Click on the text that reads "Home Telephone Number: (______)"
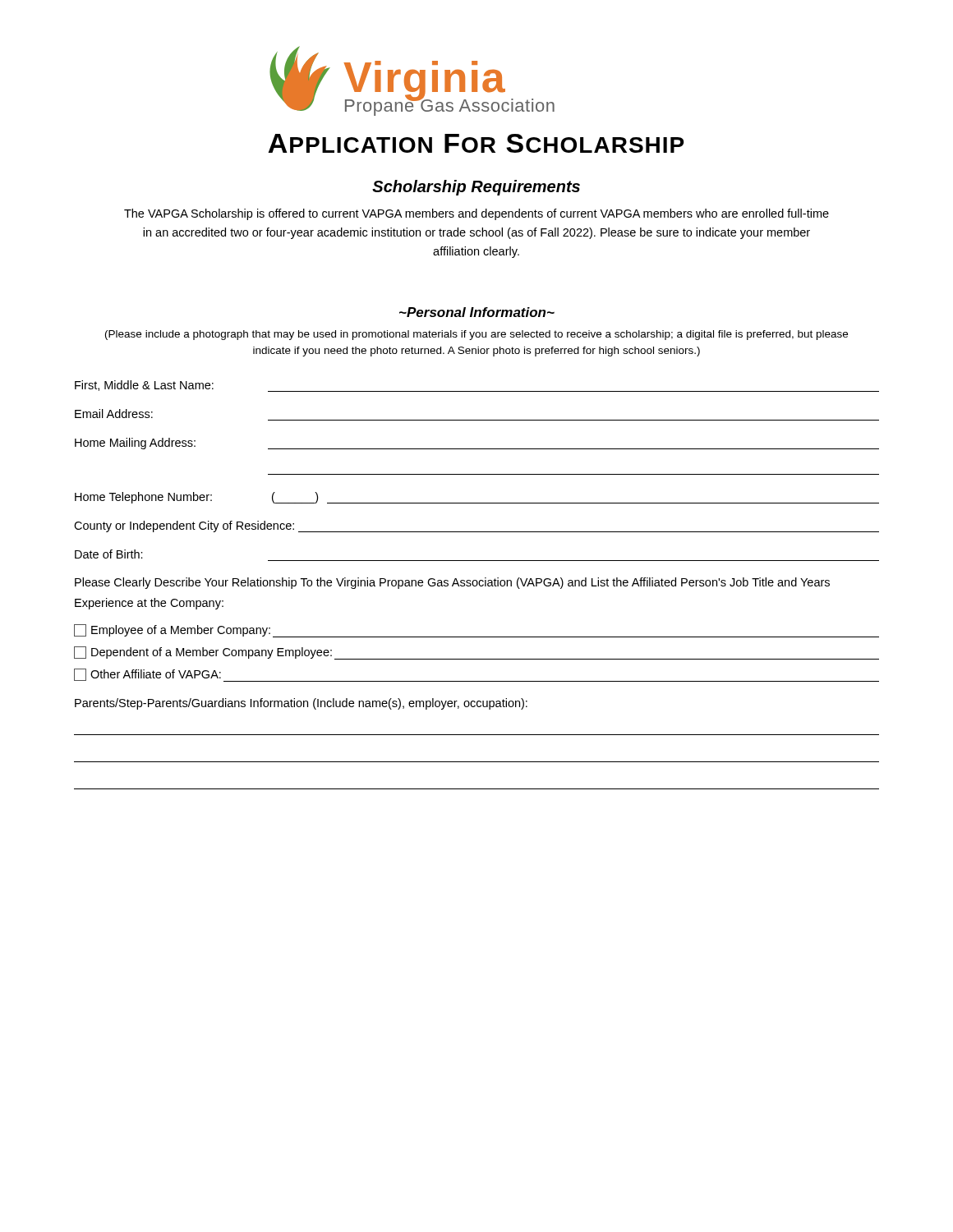Screen dimensions: 1232x953 tap(476, 495)
